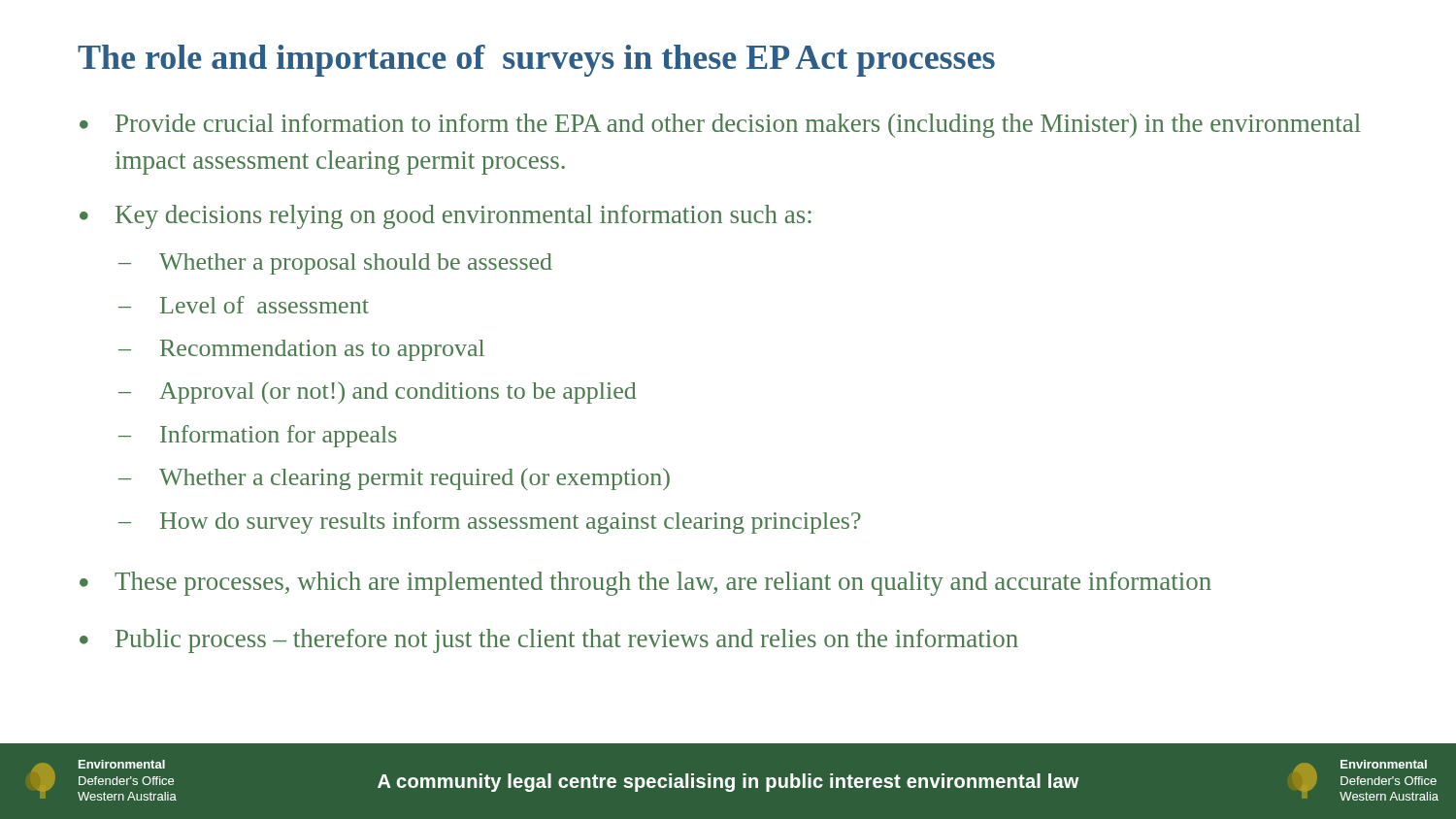Navigate to the passage starting "– Information for appeals"
Viewport: 1456px width, 819px height.
pos(258,436)
